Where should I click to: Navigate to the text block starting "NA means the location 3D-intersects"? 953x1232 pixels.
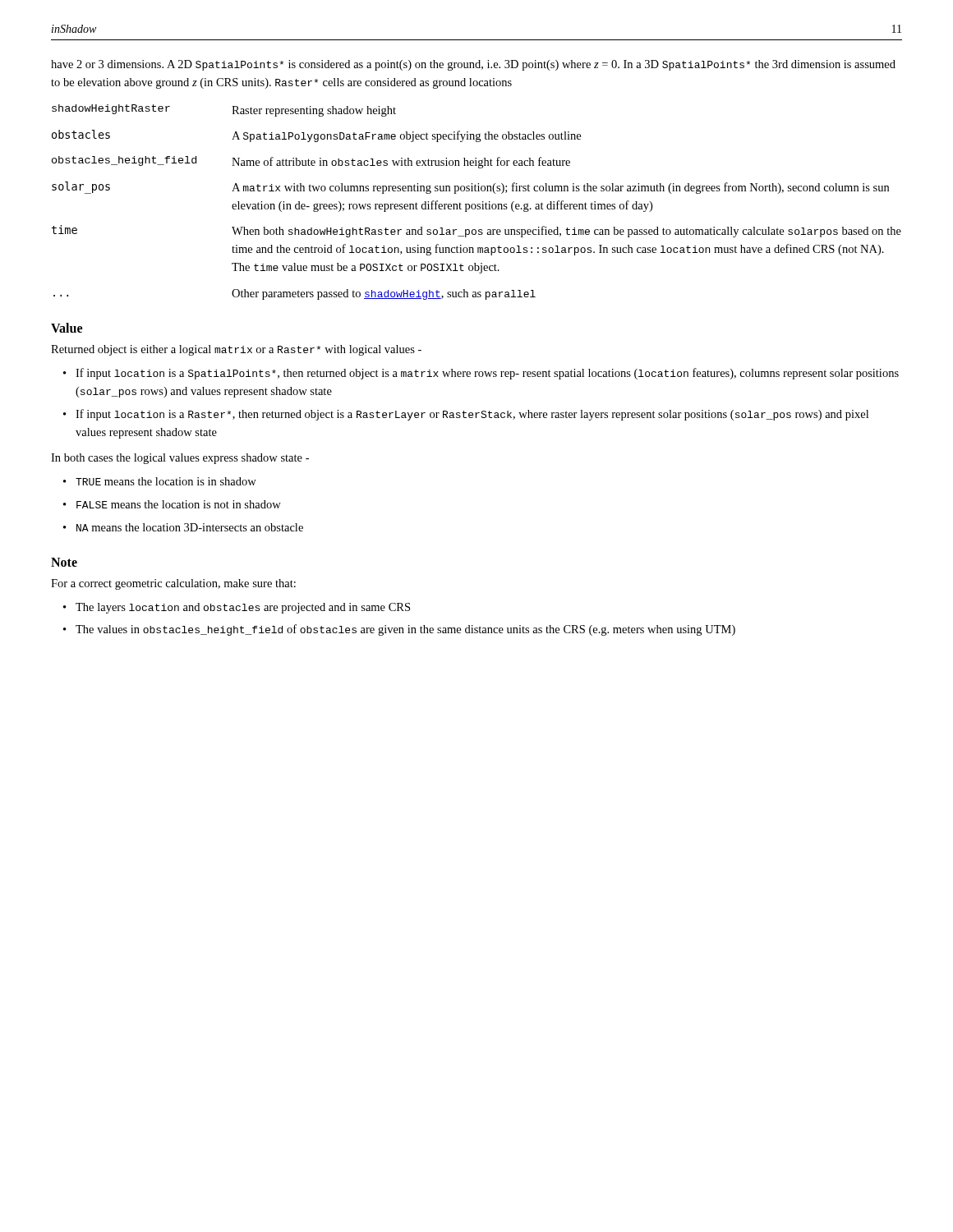coord(190,527)
